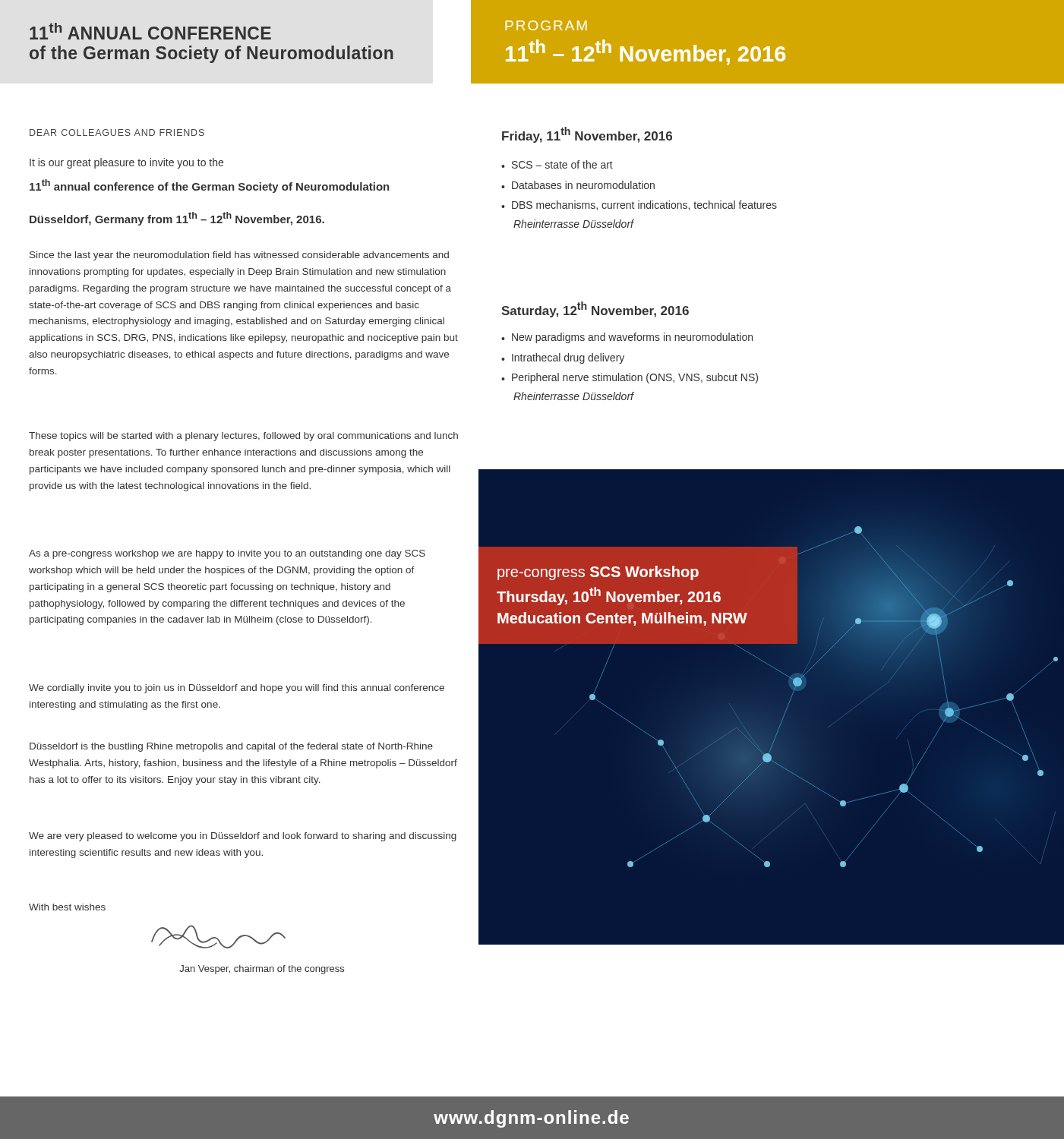Locate the block starting "We cordially invite"
1064x1139 pixels.
(237, 696)
